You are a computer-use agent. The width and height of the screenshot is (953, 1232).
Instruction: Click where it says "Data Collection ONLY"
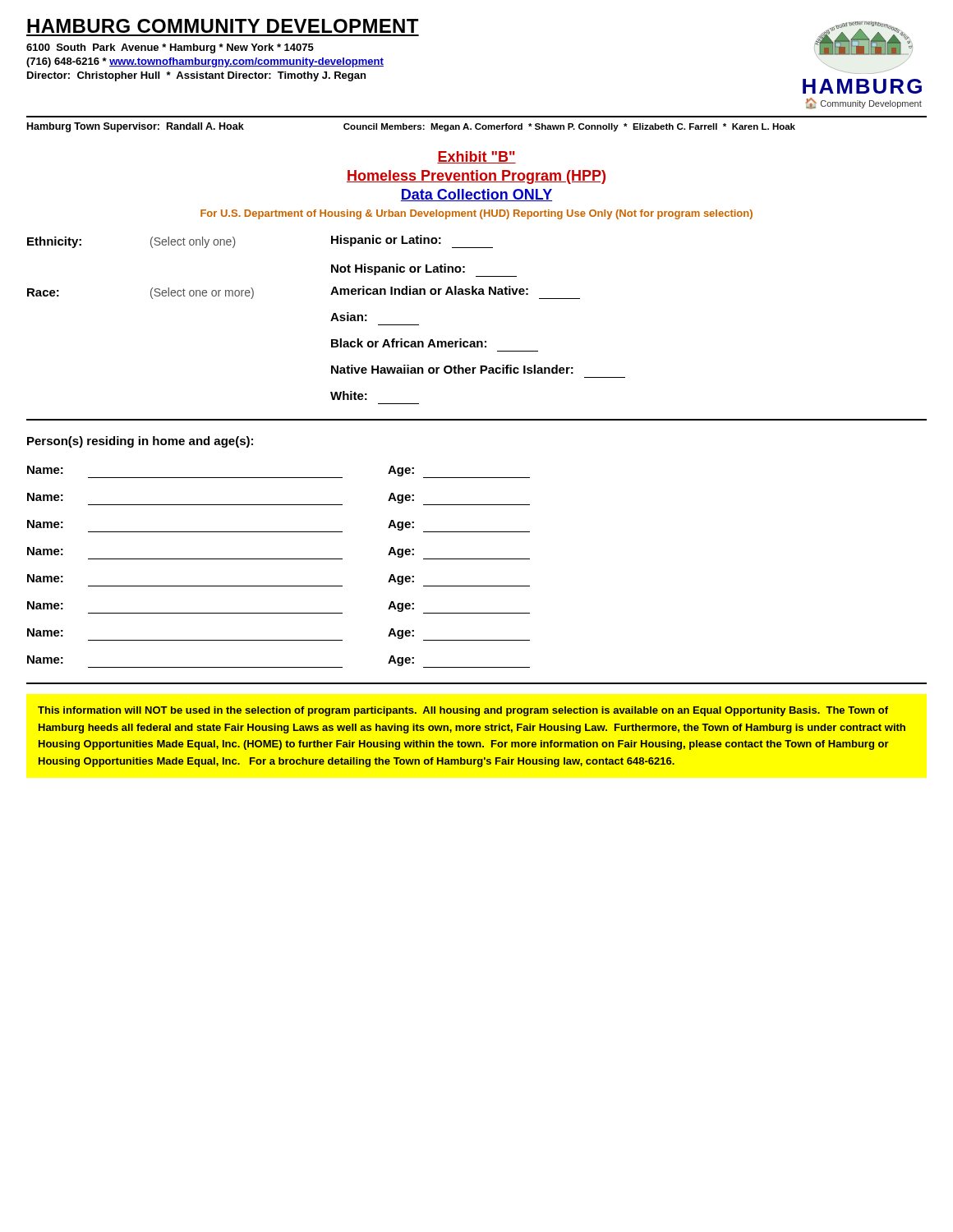tap(476, 195)
